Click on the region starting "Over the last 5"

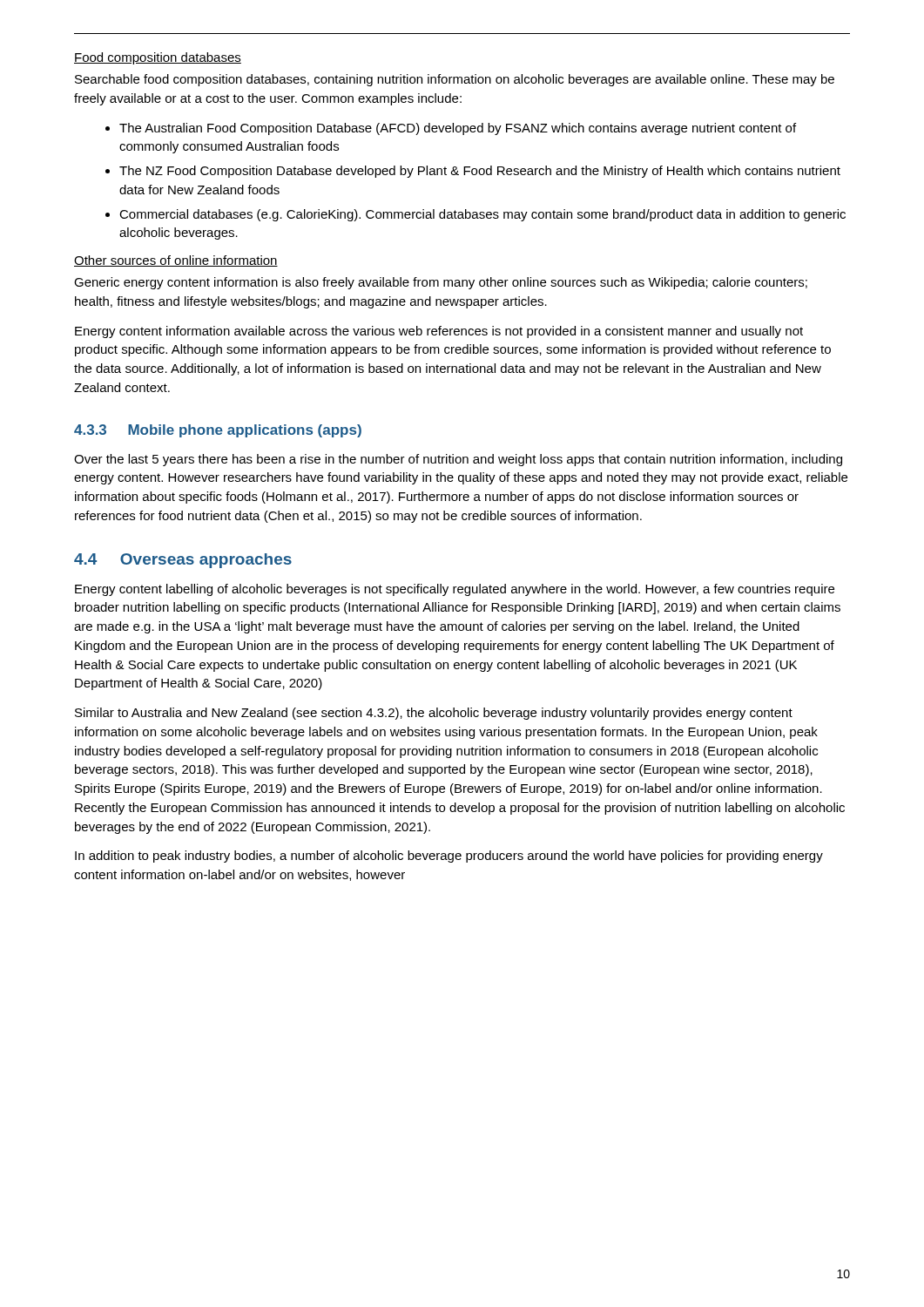coord(462,487)
